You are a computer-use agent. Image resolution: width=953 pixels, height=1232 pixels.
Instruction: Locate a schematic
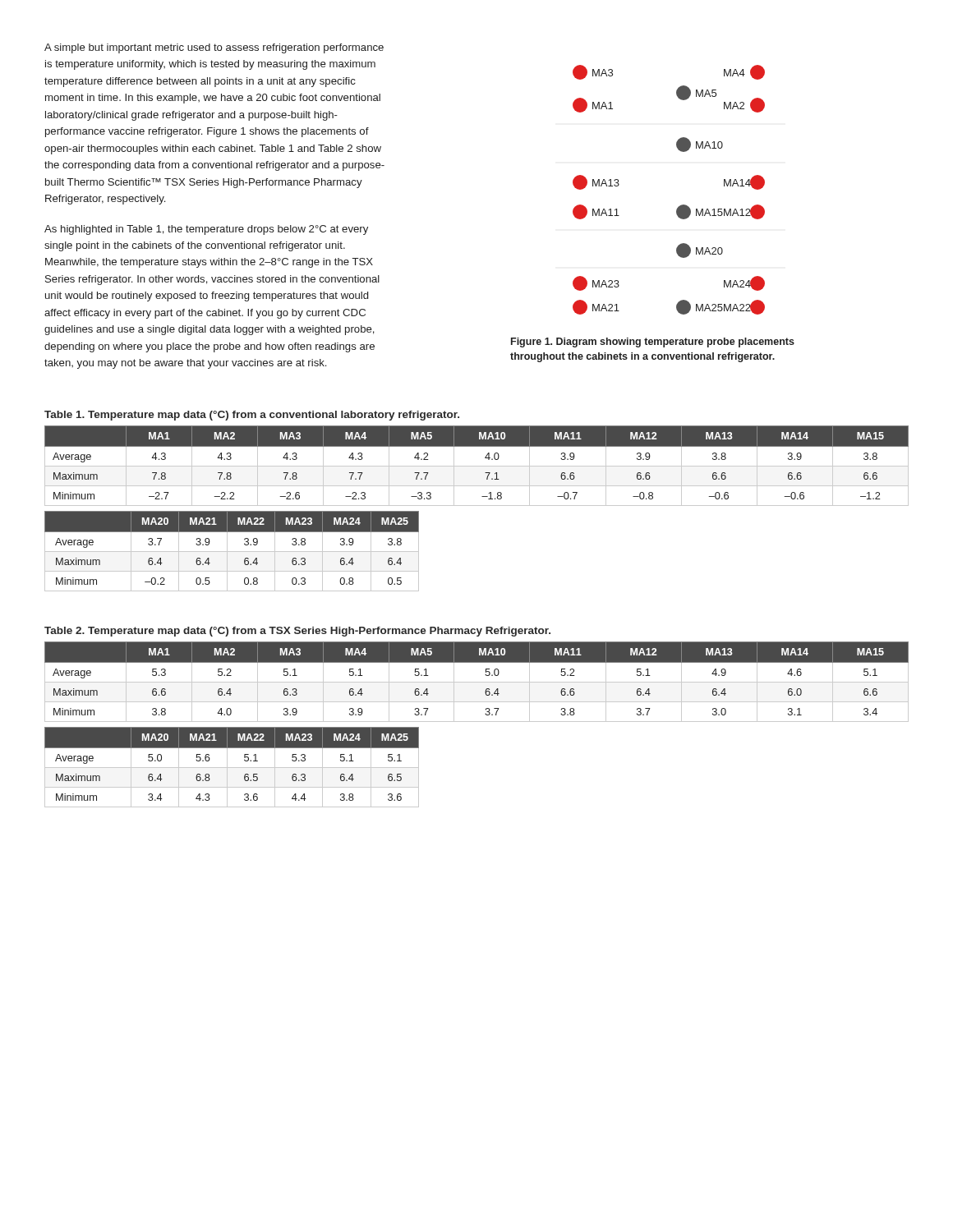pyautogui.click(x=662, y=187)
